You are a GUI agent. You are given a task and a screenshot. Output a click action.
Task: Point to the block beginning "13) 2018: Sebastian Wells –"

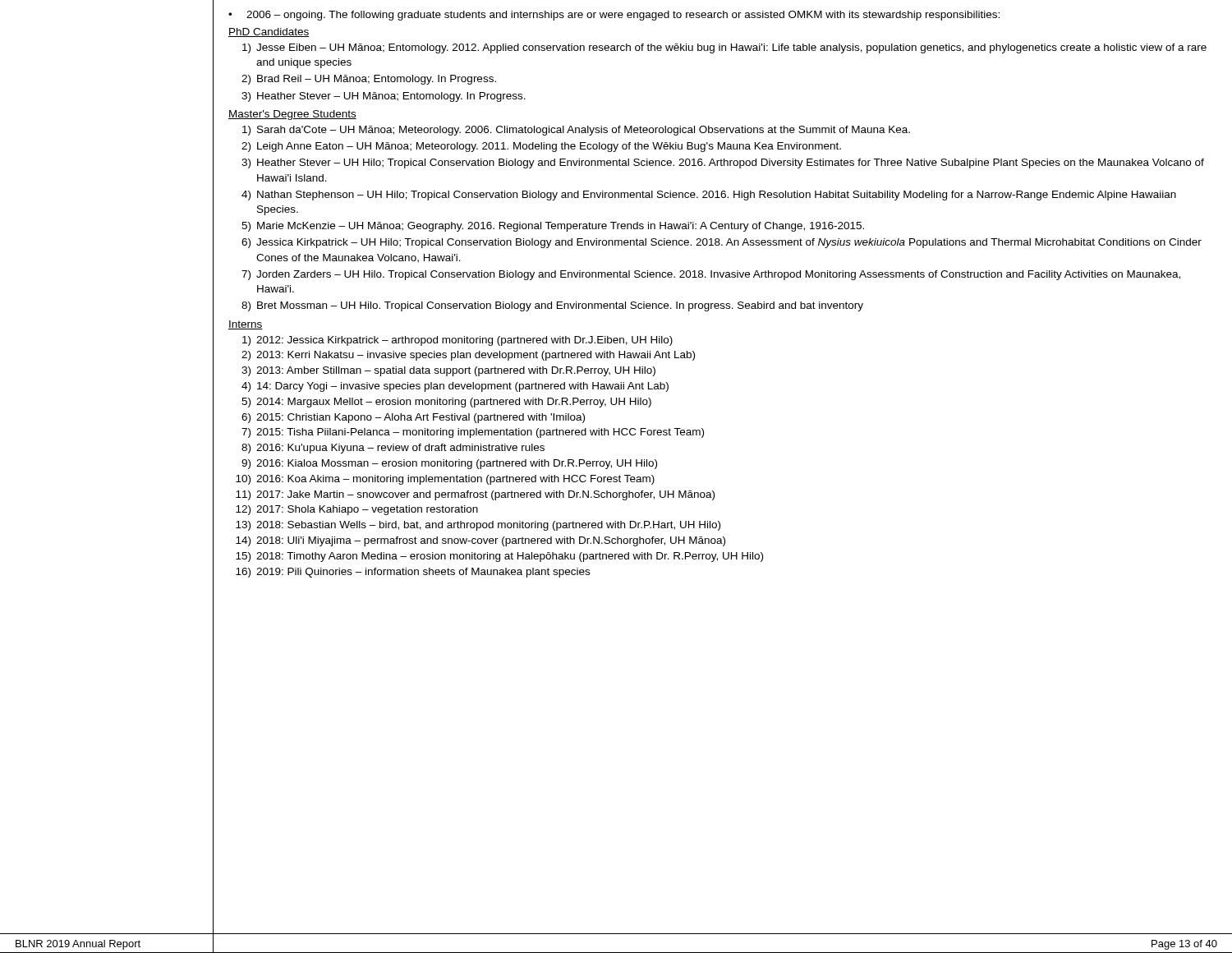click(723, 525)
